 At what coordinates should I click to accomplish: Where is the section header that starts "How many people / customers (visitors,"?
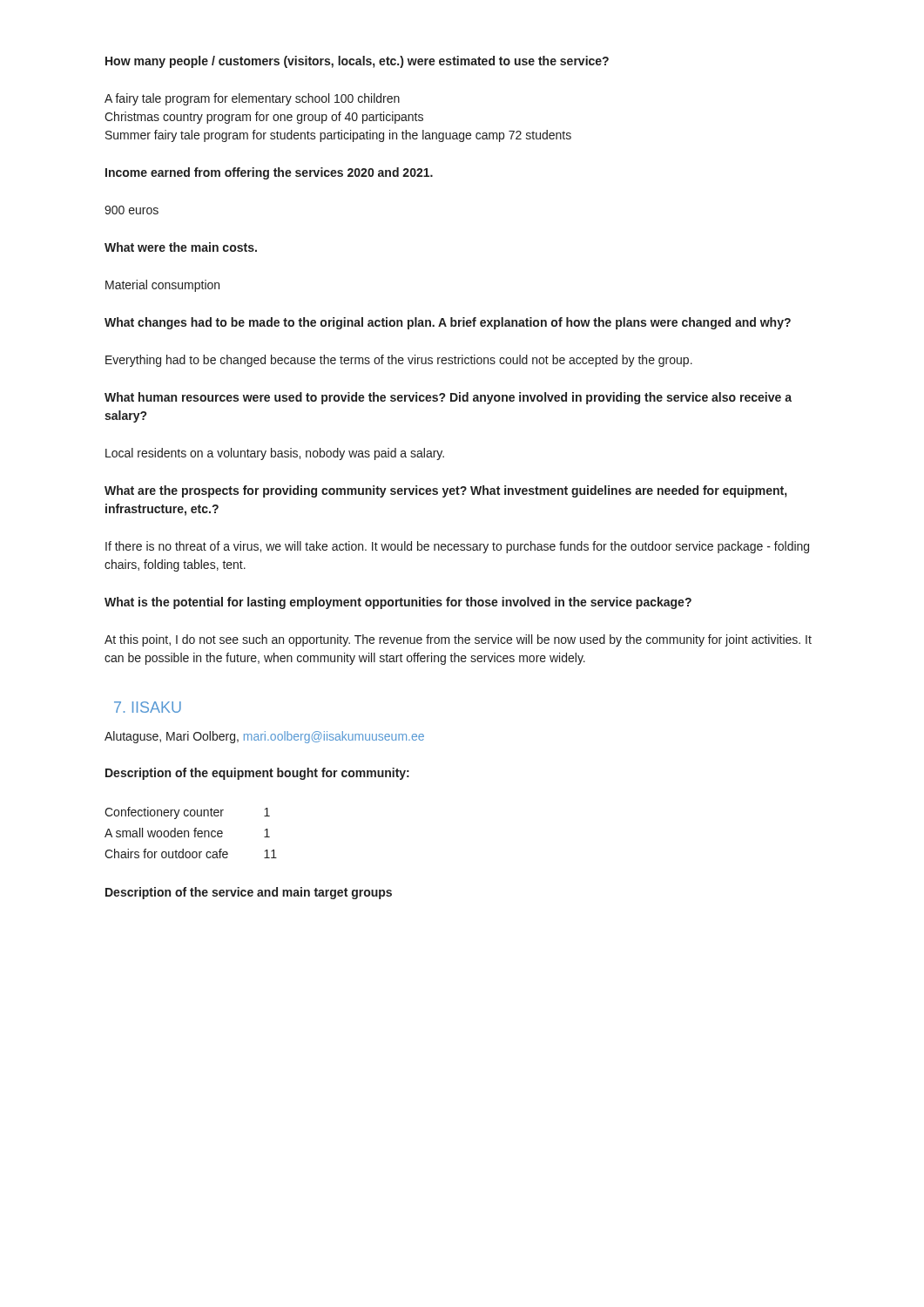pyautogui.click(x=462, y=61)
